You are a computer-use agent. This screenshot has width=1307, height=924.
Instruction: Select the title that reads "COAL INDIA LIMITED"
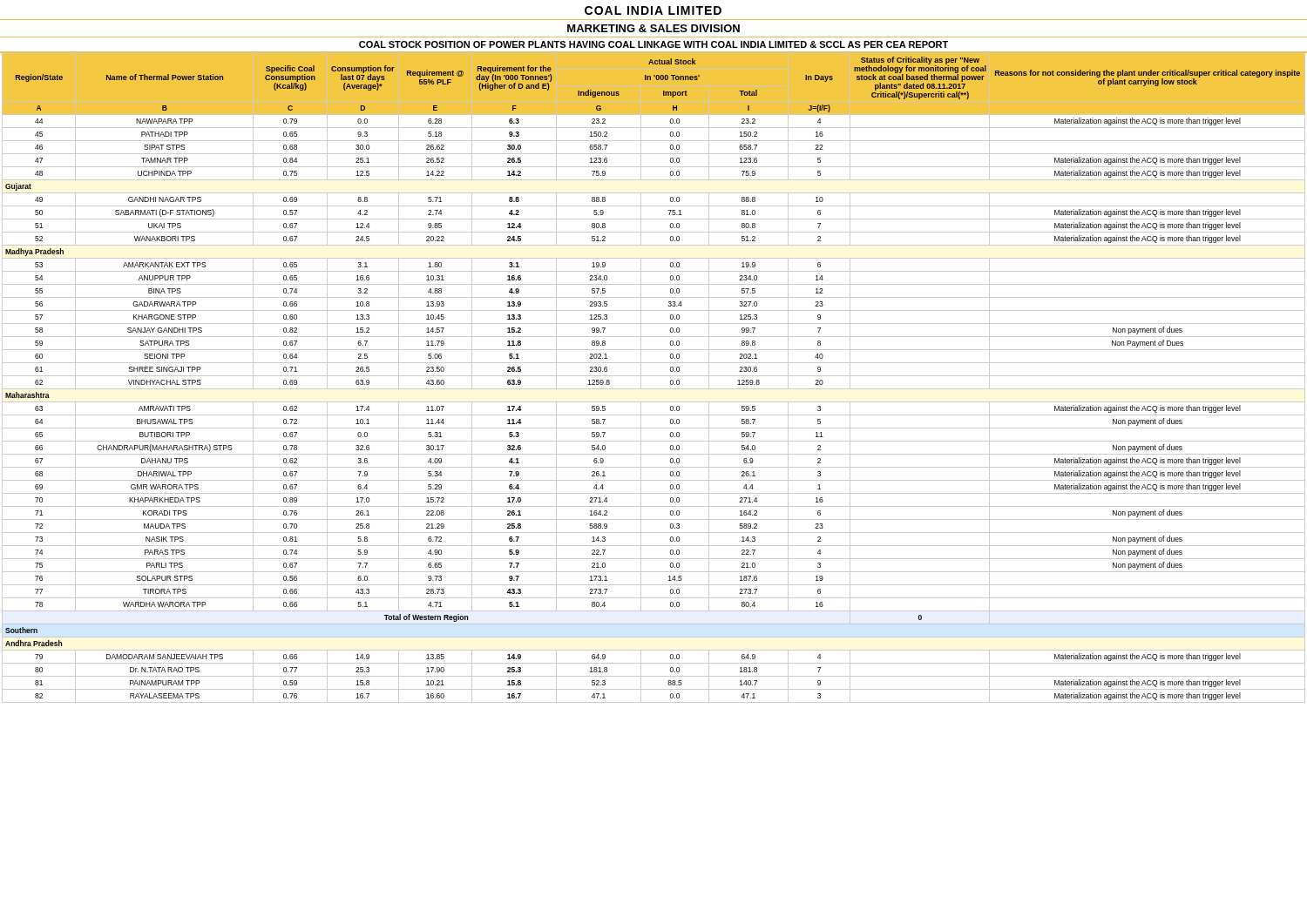[654, 10]
